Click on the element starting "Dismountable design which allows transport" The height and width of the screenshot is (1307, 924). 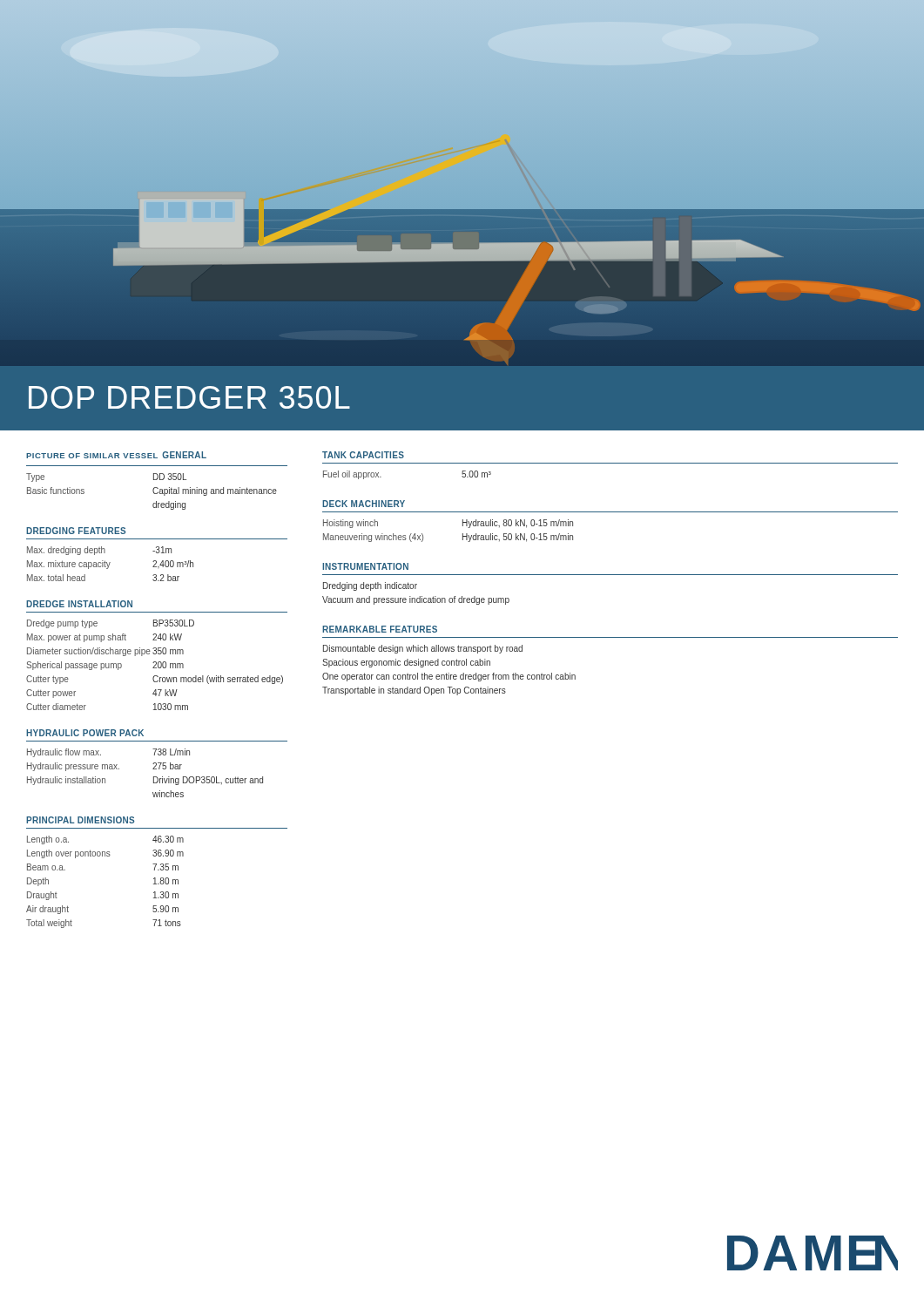click(x=449, y=670)
